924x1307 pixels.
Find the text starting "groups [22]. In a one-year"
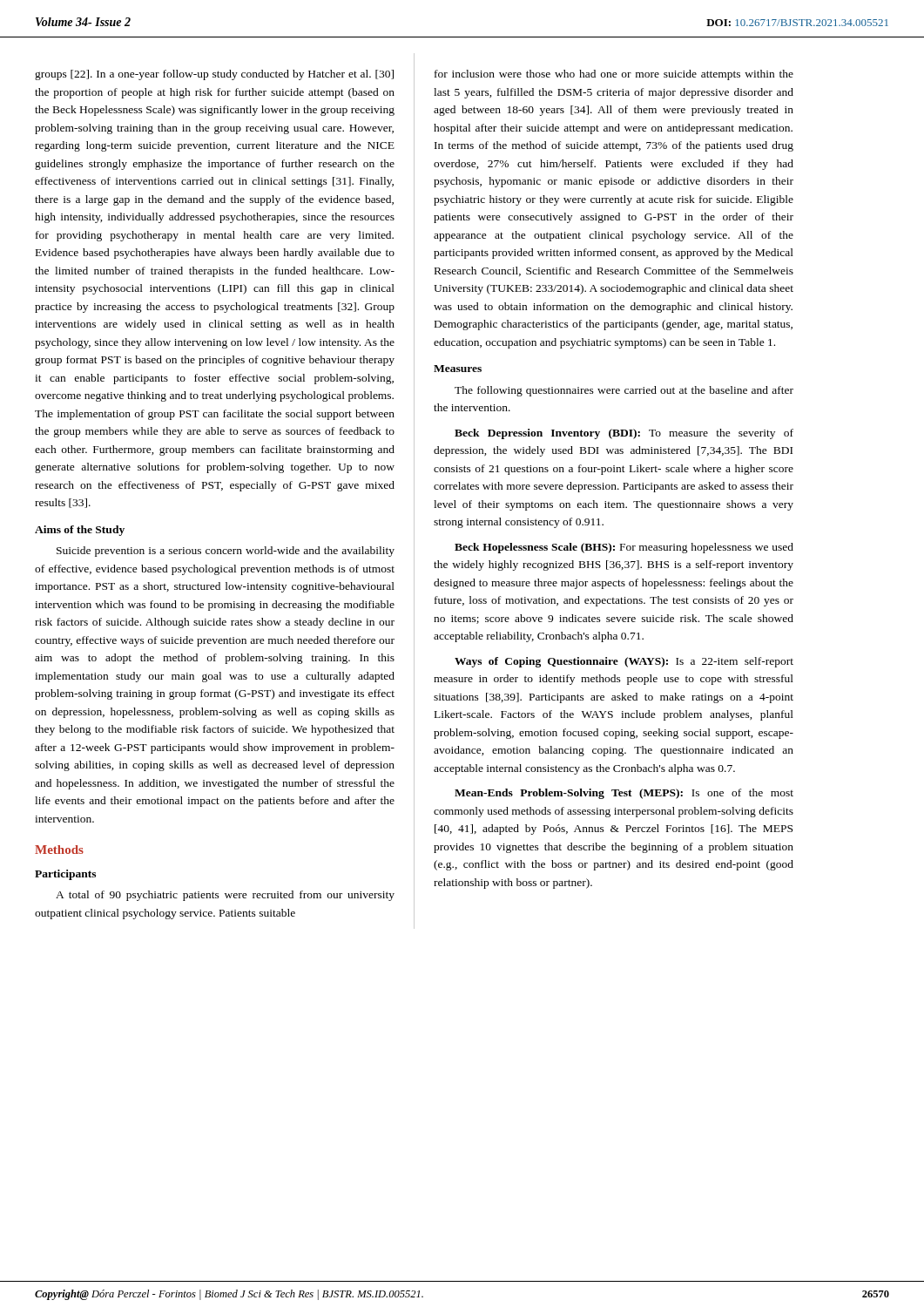click(x=215, y=289)
